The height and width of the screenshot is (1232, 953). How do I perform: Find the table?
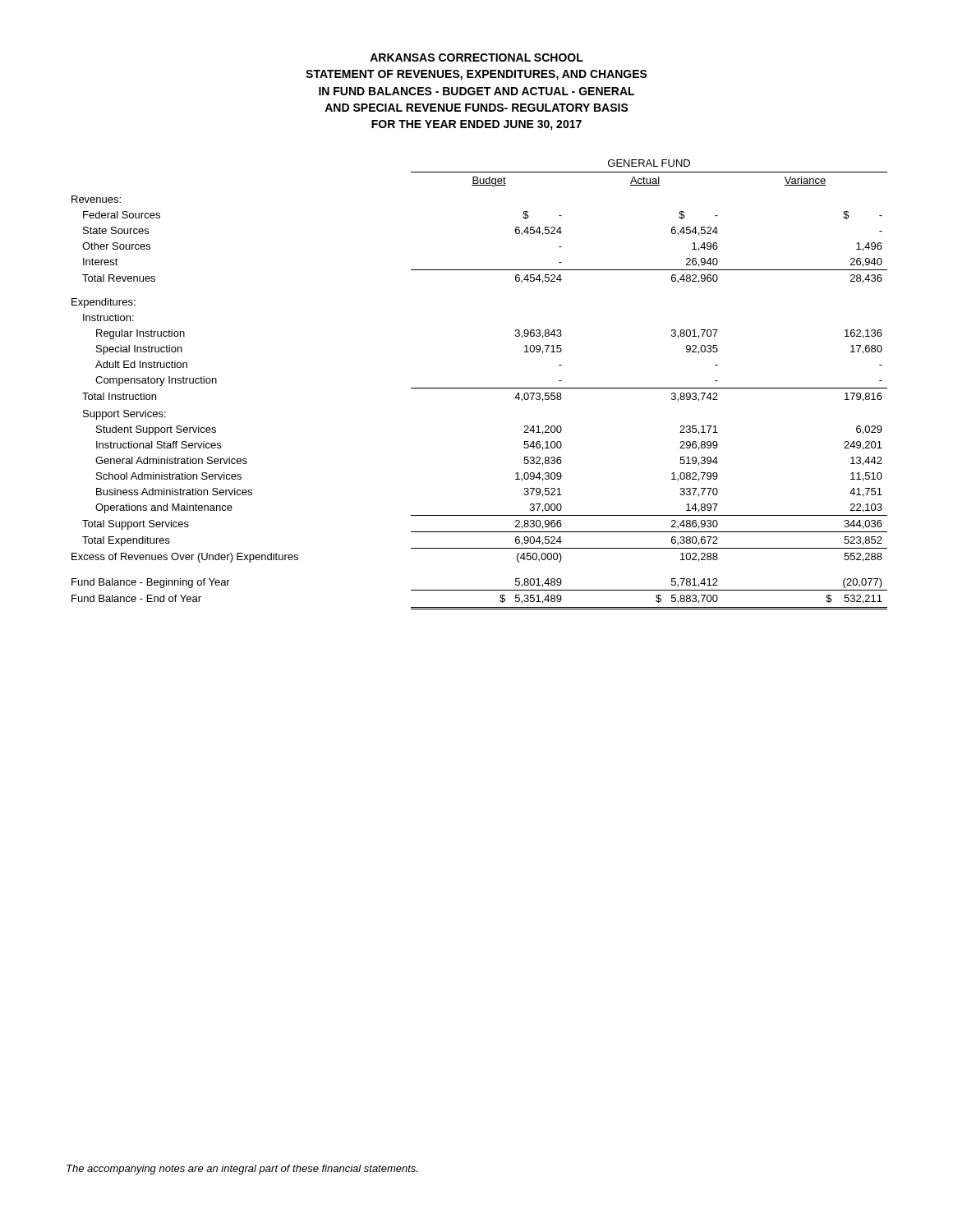pyautogui.click(x=476, y=383)
